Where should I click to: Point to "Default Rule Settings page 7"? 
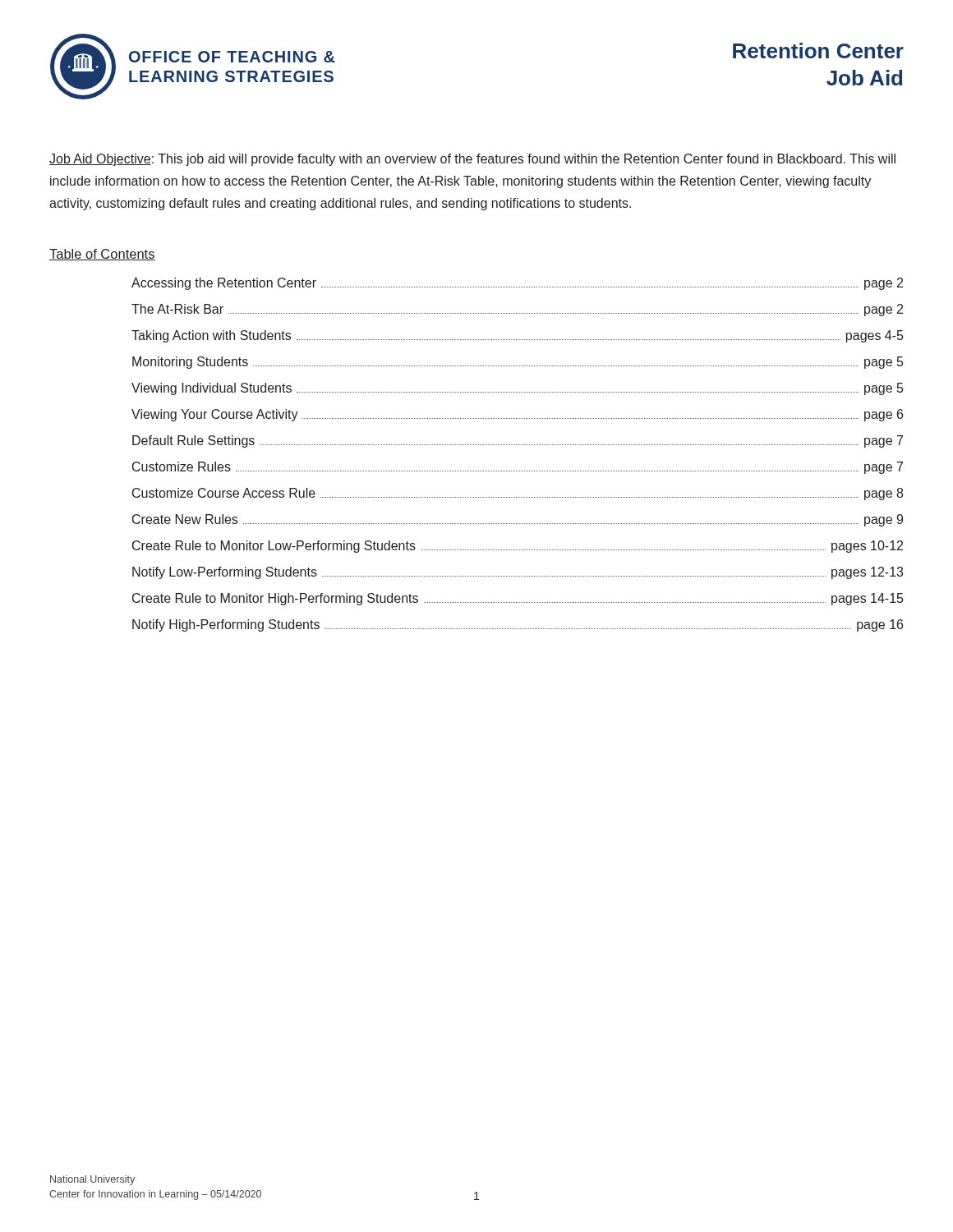[518, 441]
